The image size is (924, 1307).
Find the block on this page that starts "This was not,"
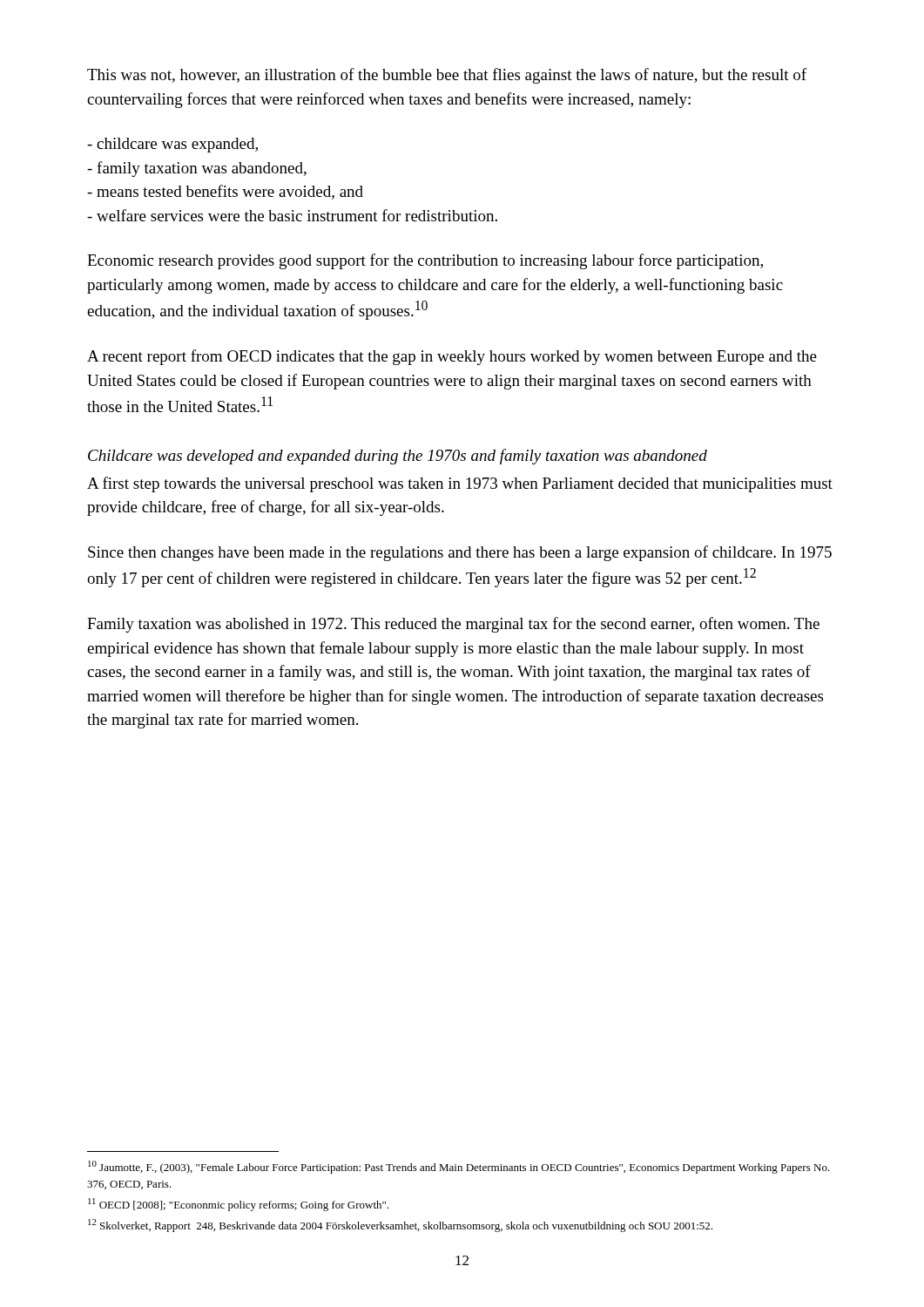tap(462, 87)
